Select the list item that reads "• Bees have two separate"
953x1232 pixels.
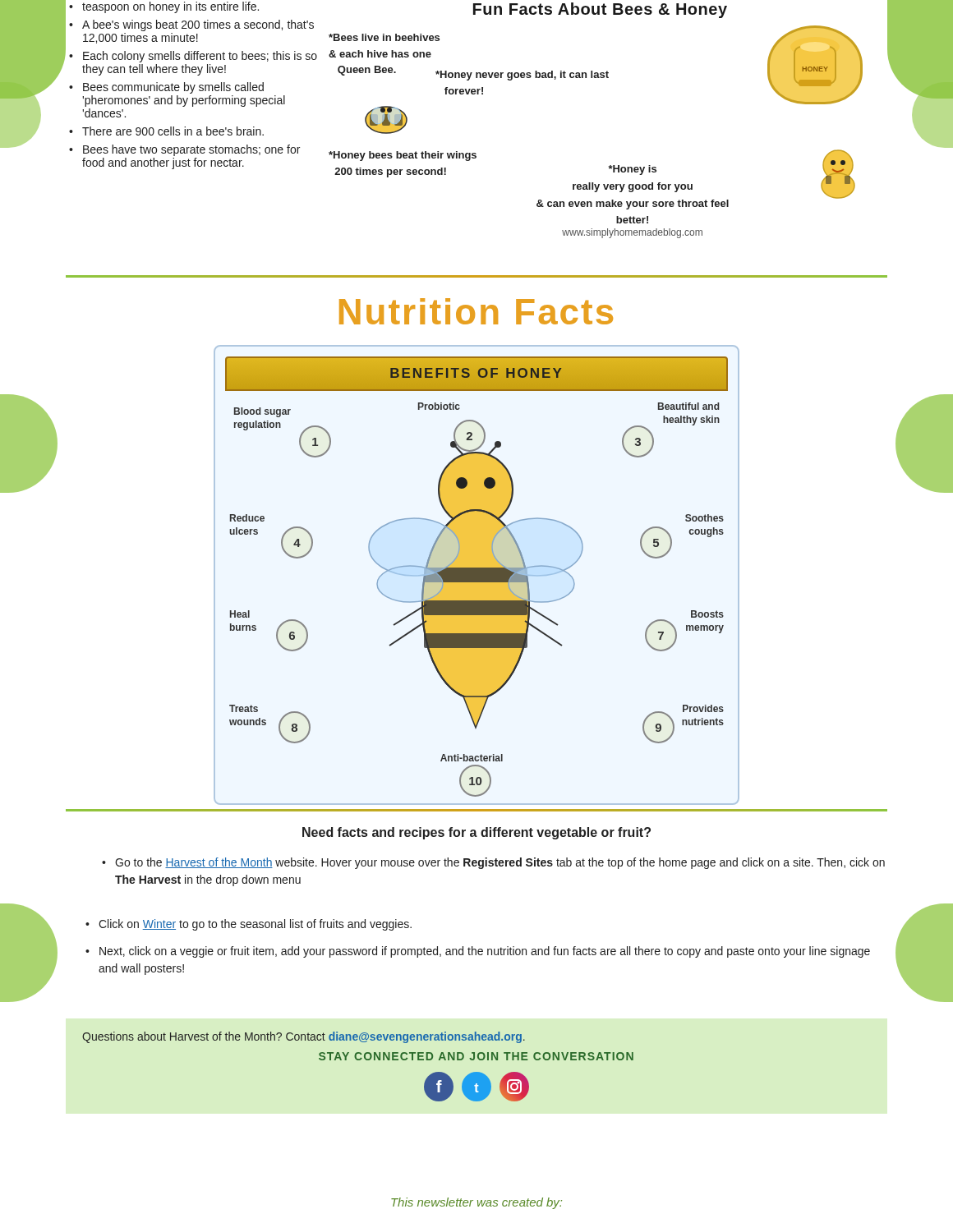185,156
